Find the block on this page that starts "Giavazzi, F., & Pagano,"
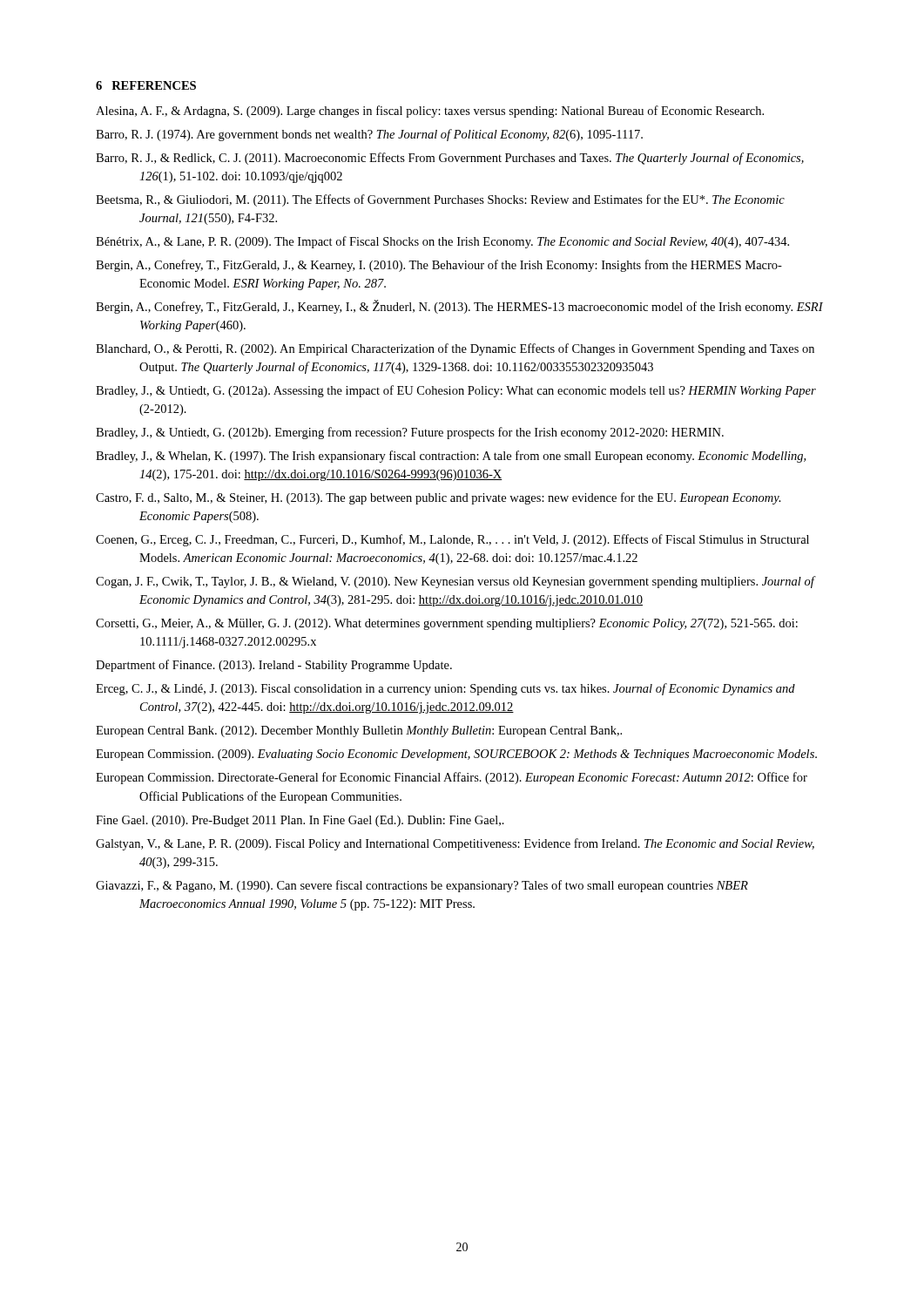The image size is (924, 1307). (x=422, y=894)
